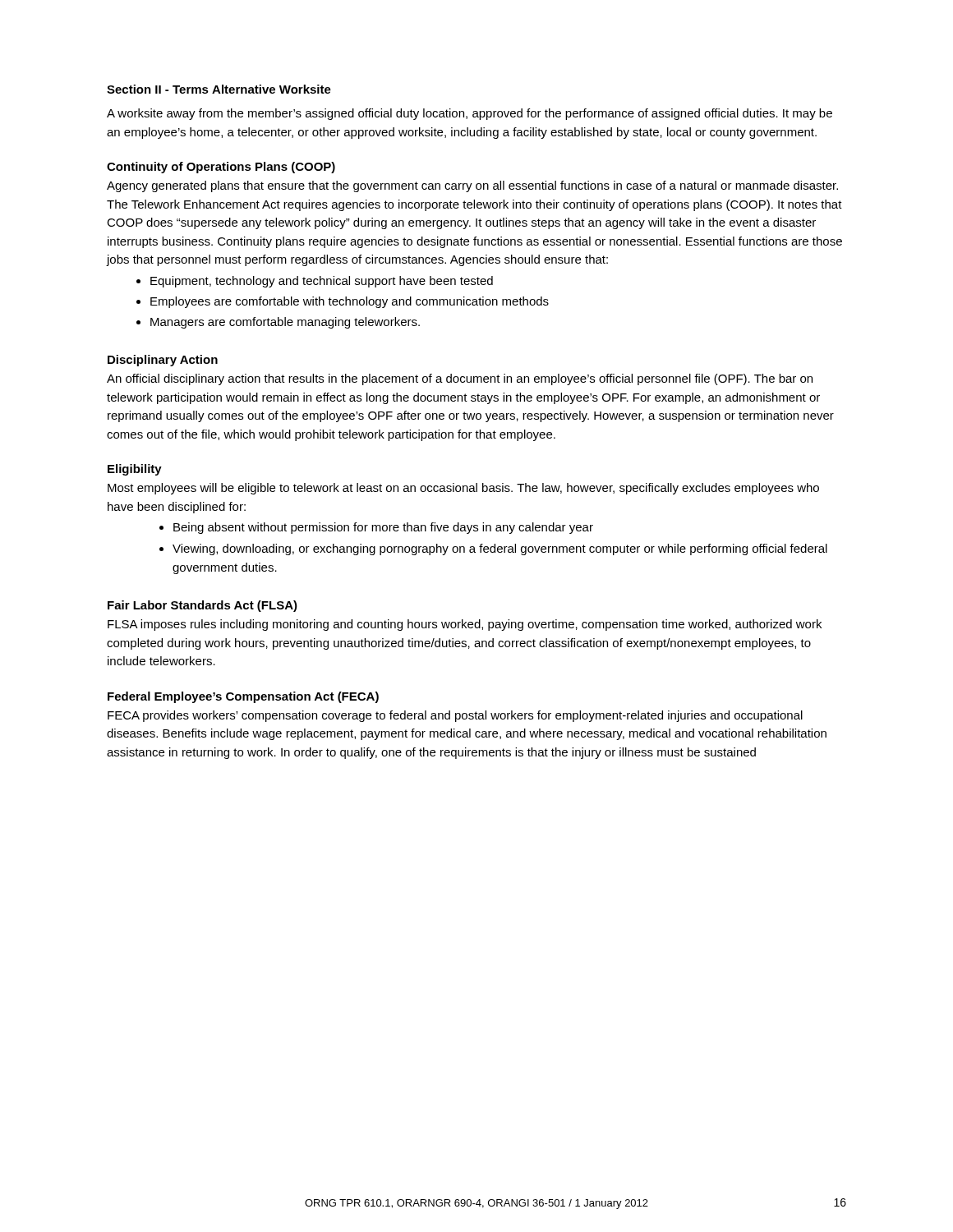
Task: Locate the section header containing "Federal Employee’s Compensation Act"
Action: coord(243,696)
